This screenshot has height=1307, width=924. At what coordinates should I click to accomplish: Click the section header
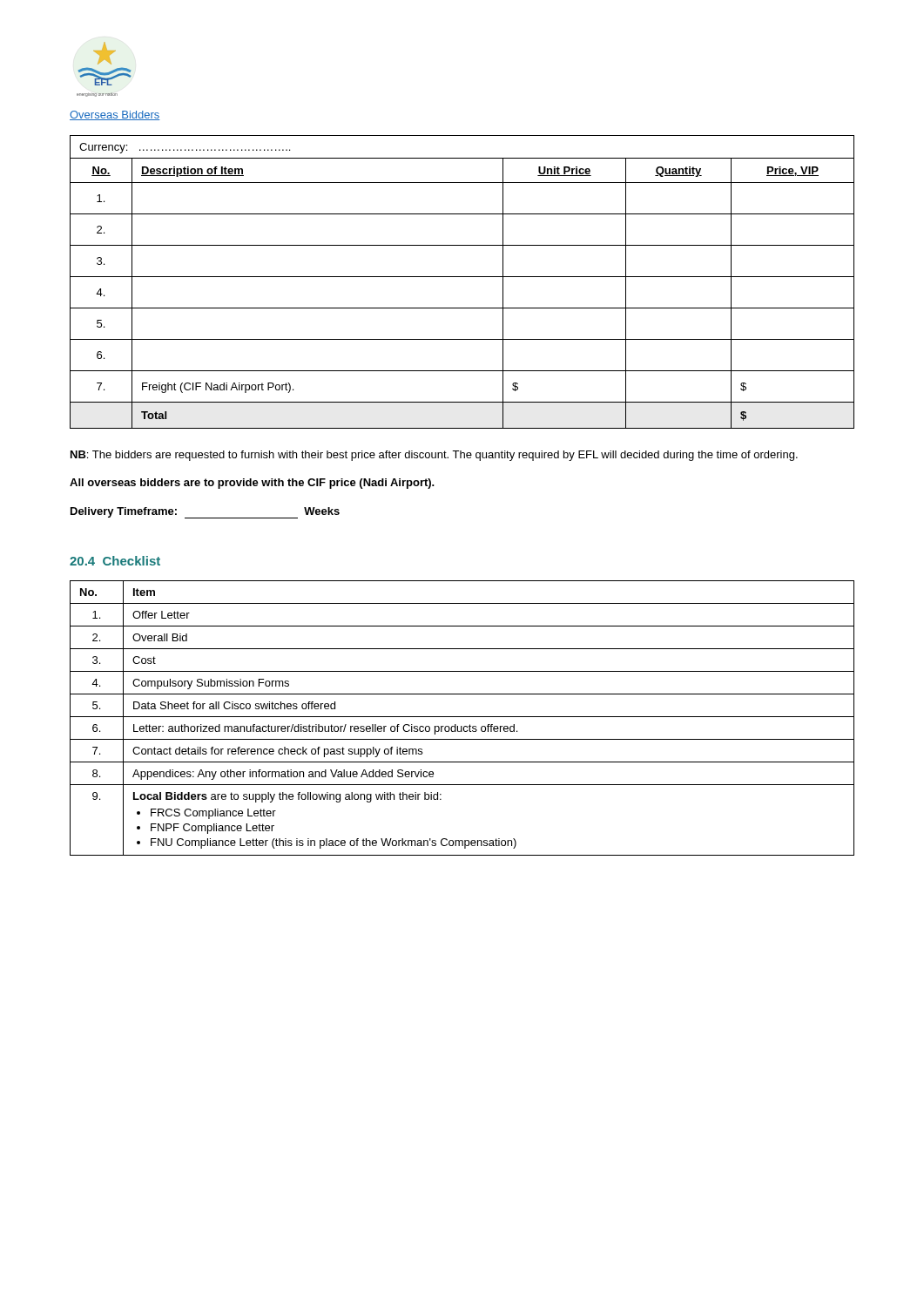(x=115, y=560)
